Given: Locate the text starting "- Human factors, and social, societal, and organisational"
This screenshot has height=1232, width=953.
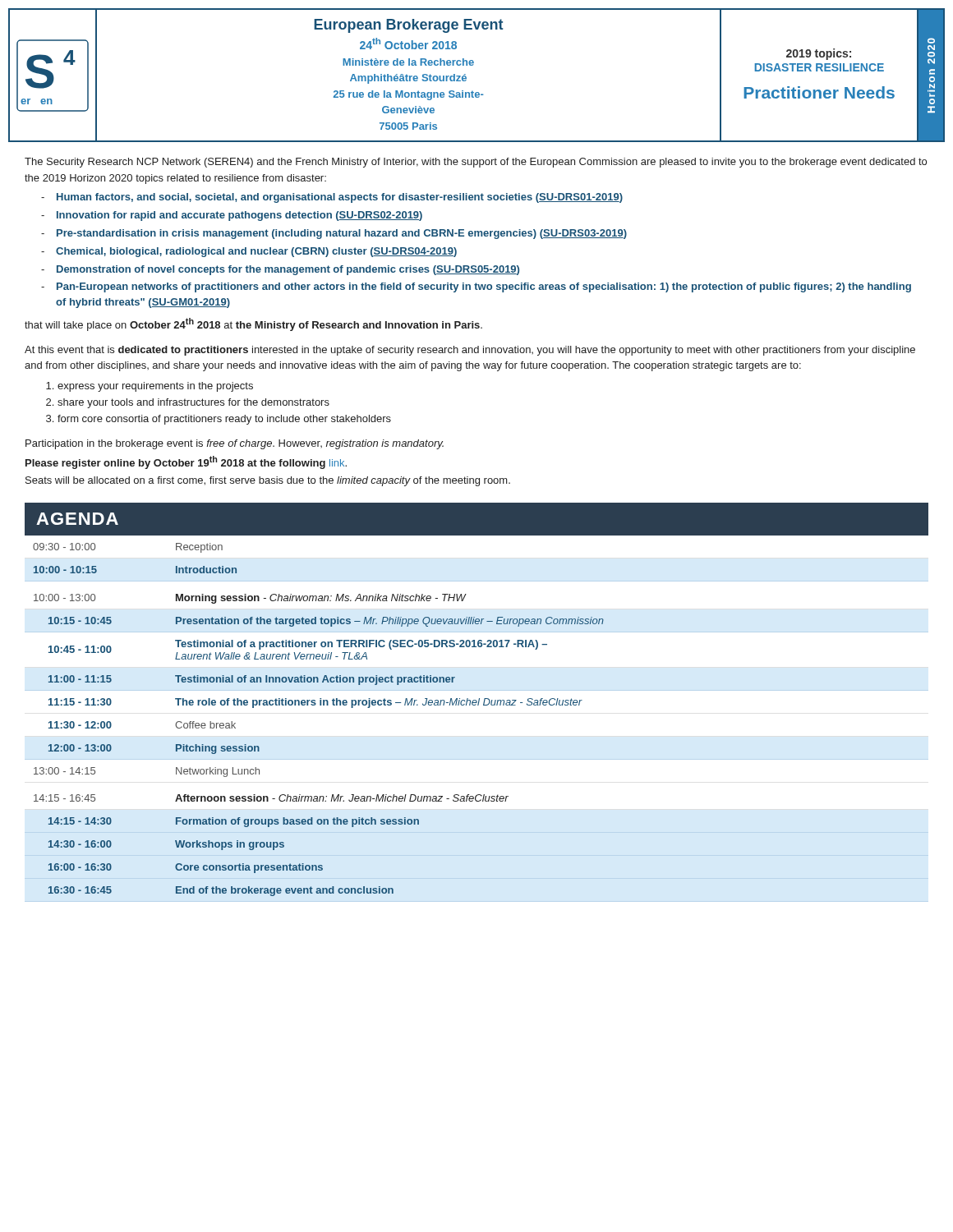Looking at the screenshot, I should pyautogui.click(x=332, y=198).
